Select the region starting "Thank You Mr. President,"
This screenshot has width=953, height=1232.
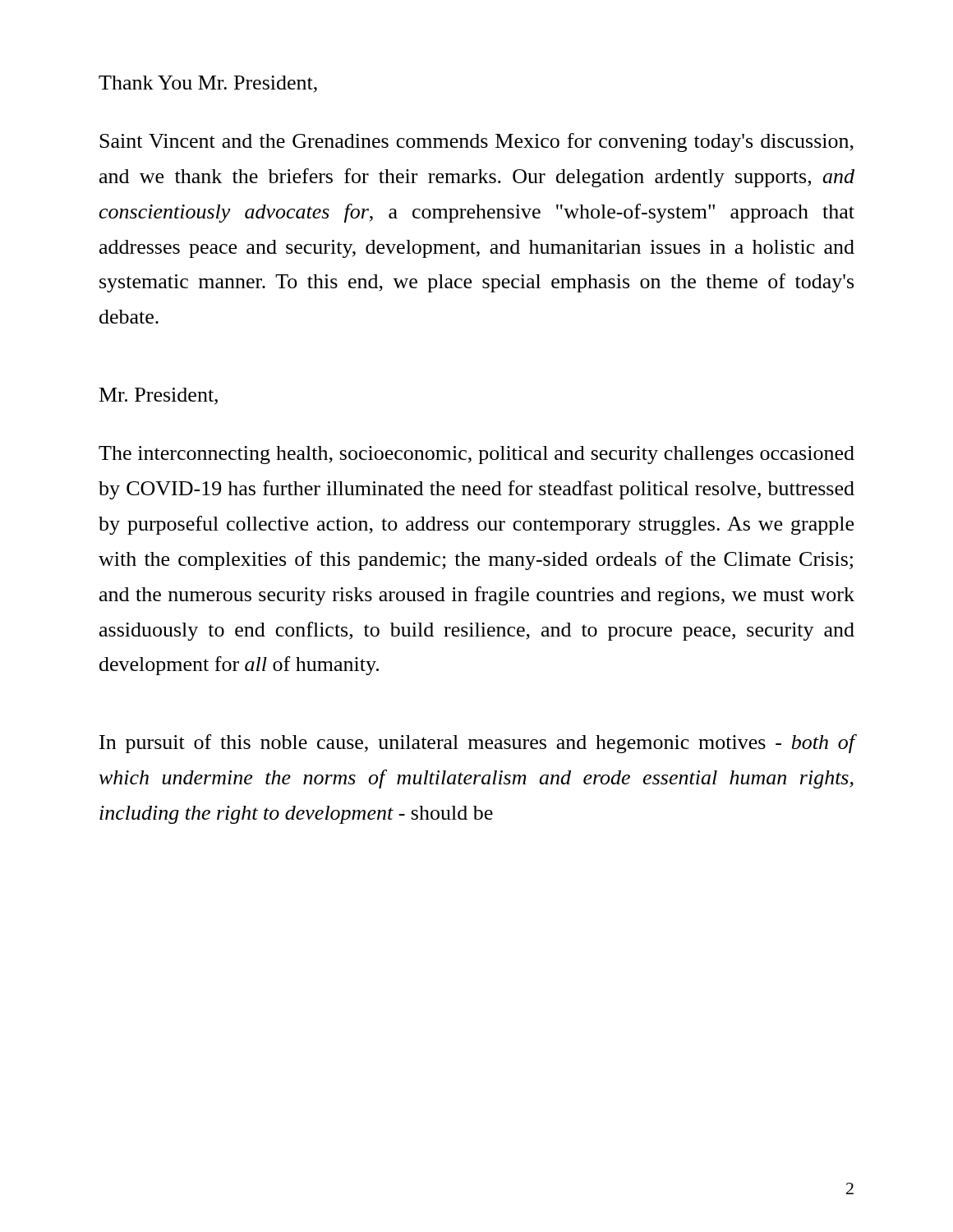point(208,83)
